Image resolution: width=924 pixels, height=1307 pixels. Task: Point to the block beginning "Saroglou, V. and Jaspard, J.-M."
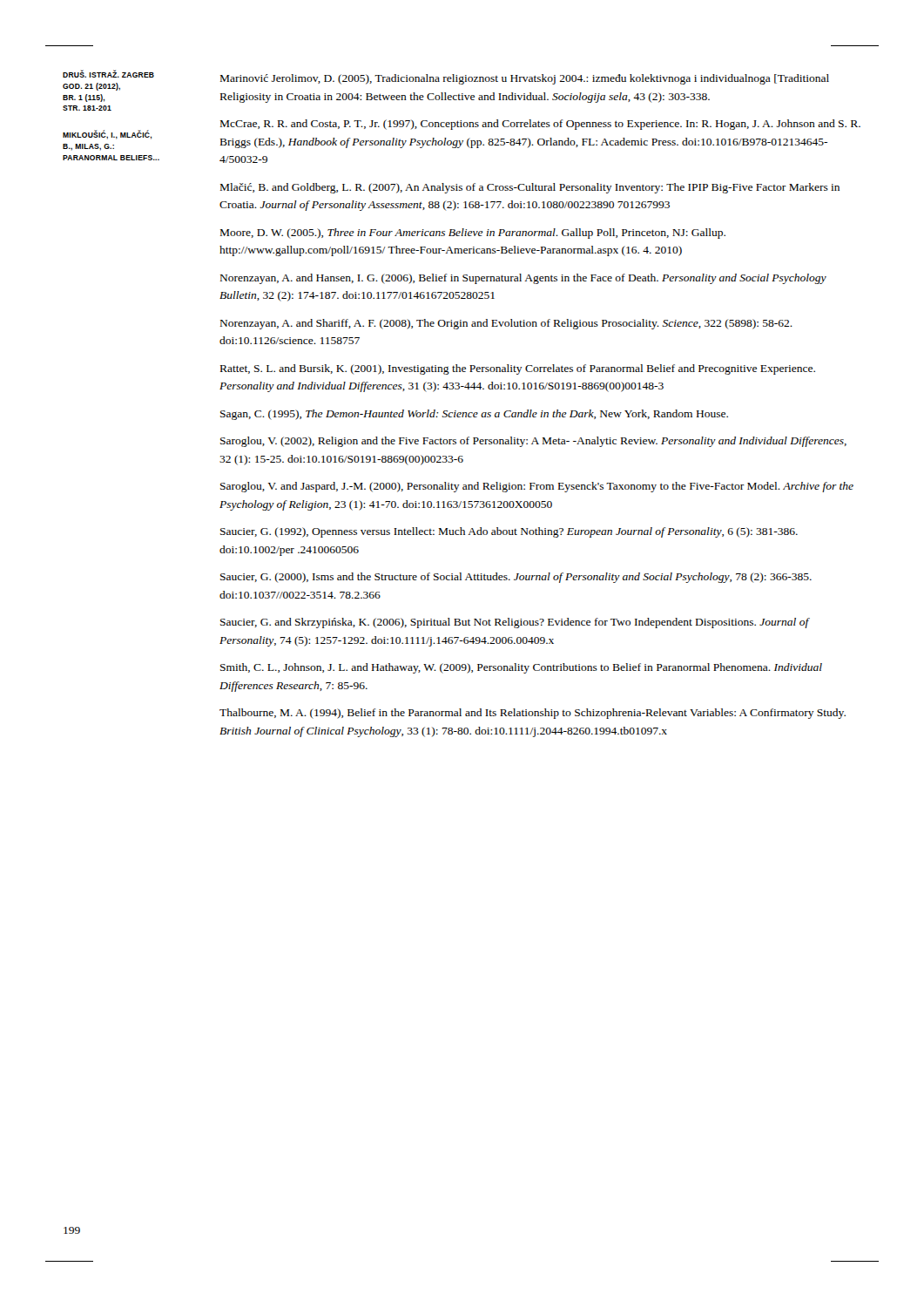536,495
